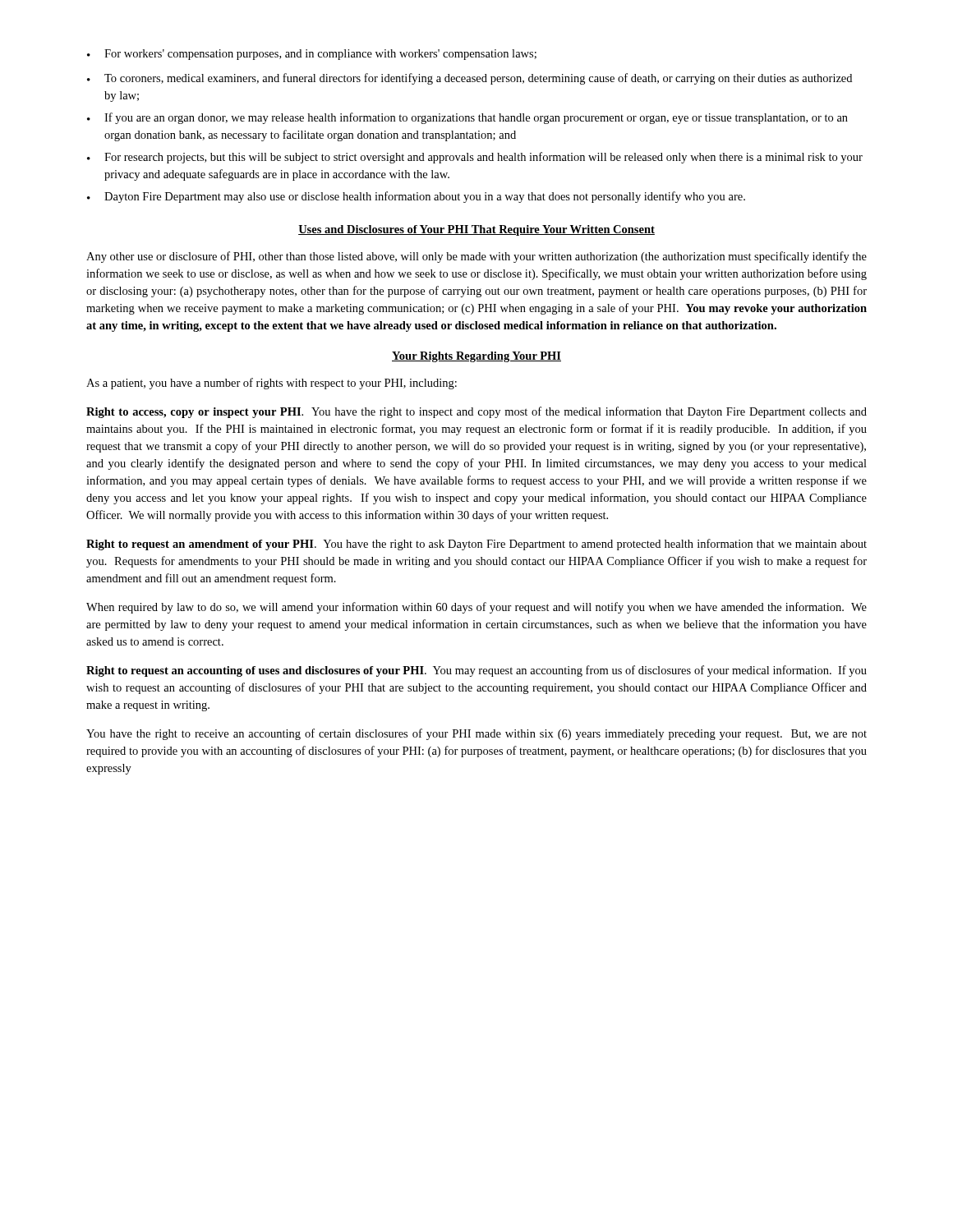Image resolution: width=953 pixels, height=1232 pixels.
Task: Select the block starting "• Dayton Fire Department"
Action: pos(476,198)
